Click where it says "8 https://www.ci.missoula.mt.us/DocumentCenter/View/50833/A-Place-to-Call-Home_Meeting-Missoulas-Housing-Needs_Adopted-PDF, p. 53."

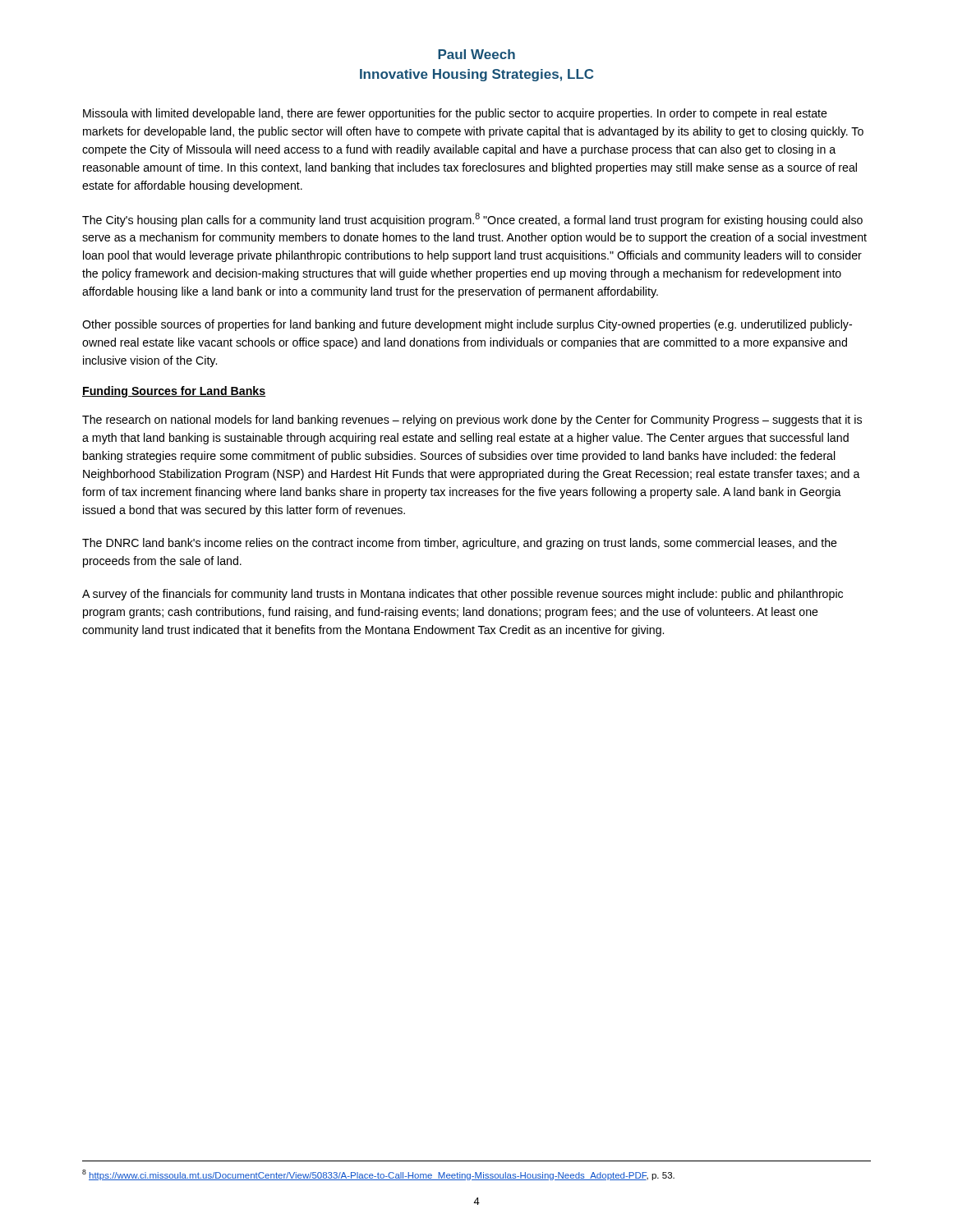pos(379,1174)
